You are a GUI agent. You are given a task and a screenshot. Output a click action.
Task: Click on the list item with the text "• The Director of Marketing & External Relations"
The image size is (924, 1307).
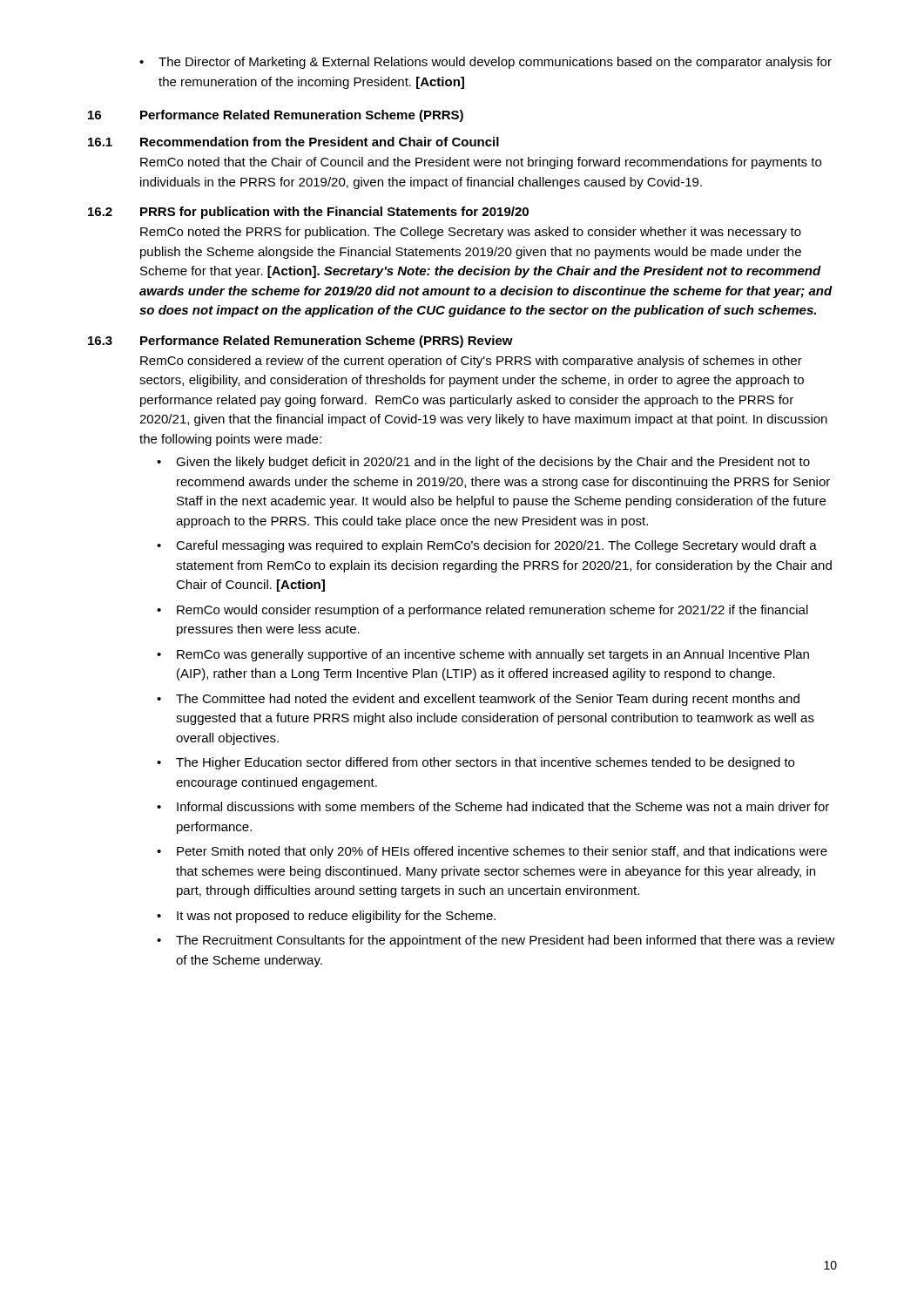point(488,72)
